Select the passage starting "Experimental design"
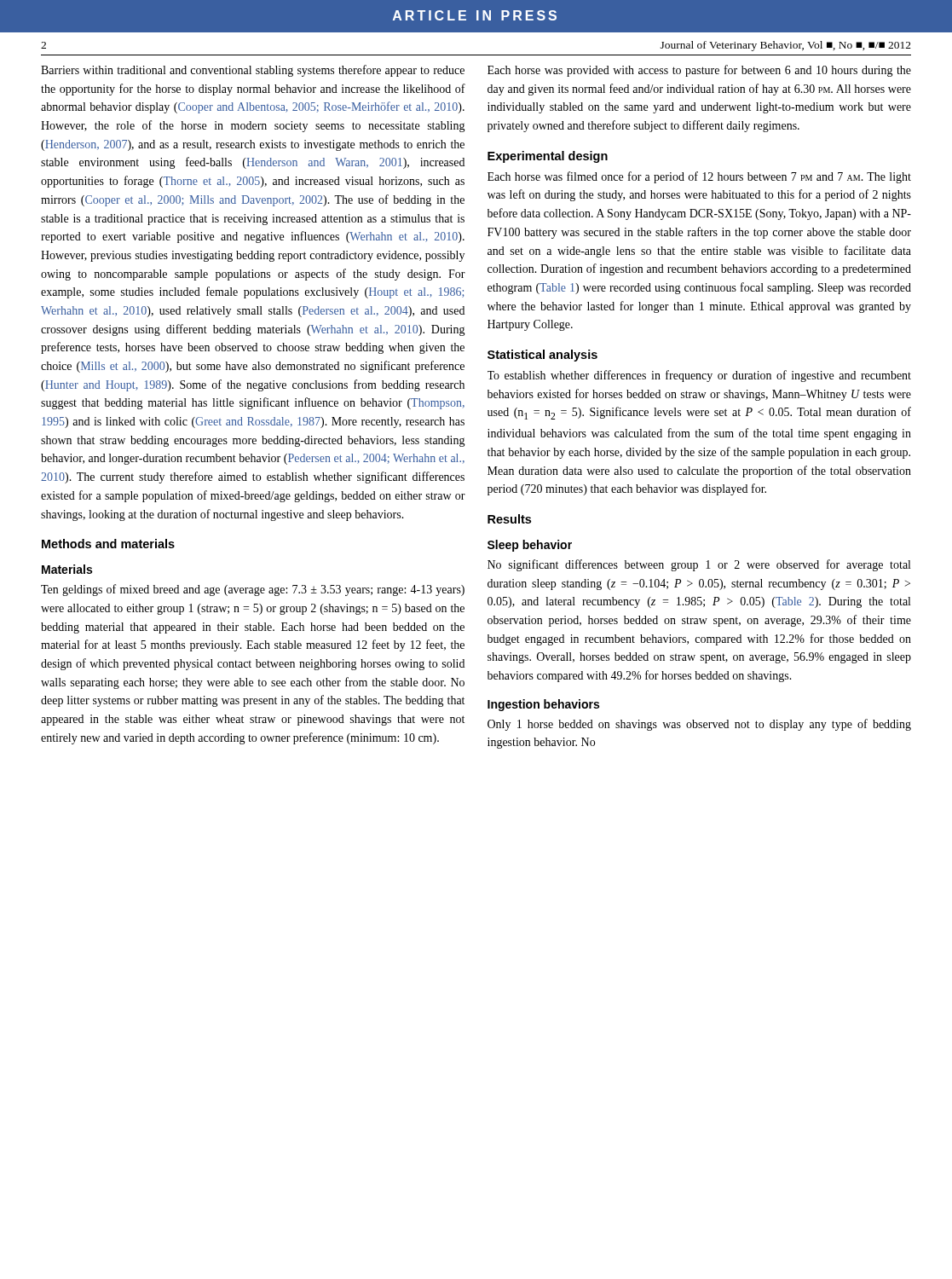The height and width of the screenshot is (1279, 952). pos(547,156)
